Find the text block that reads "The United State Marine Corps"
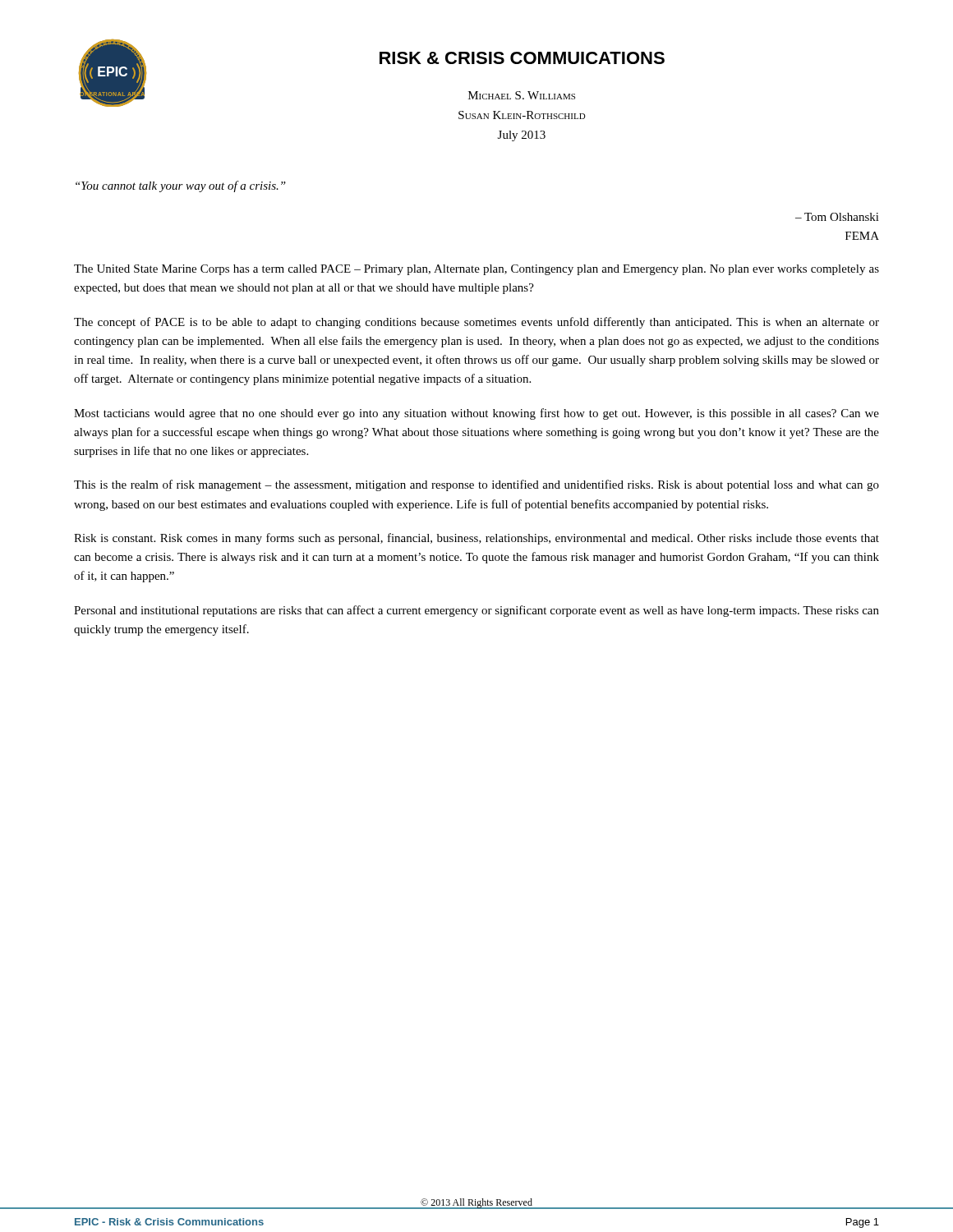Image resolution: width=953 pixels, height=1232 pixels. point(476,278)
